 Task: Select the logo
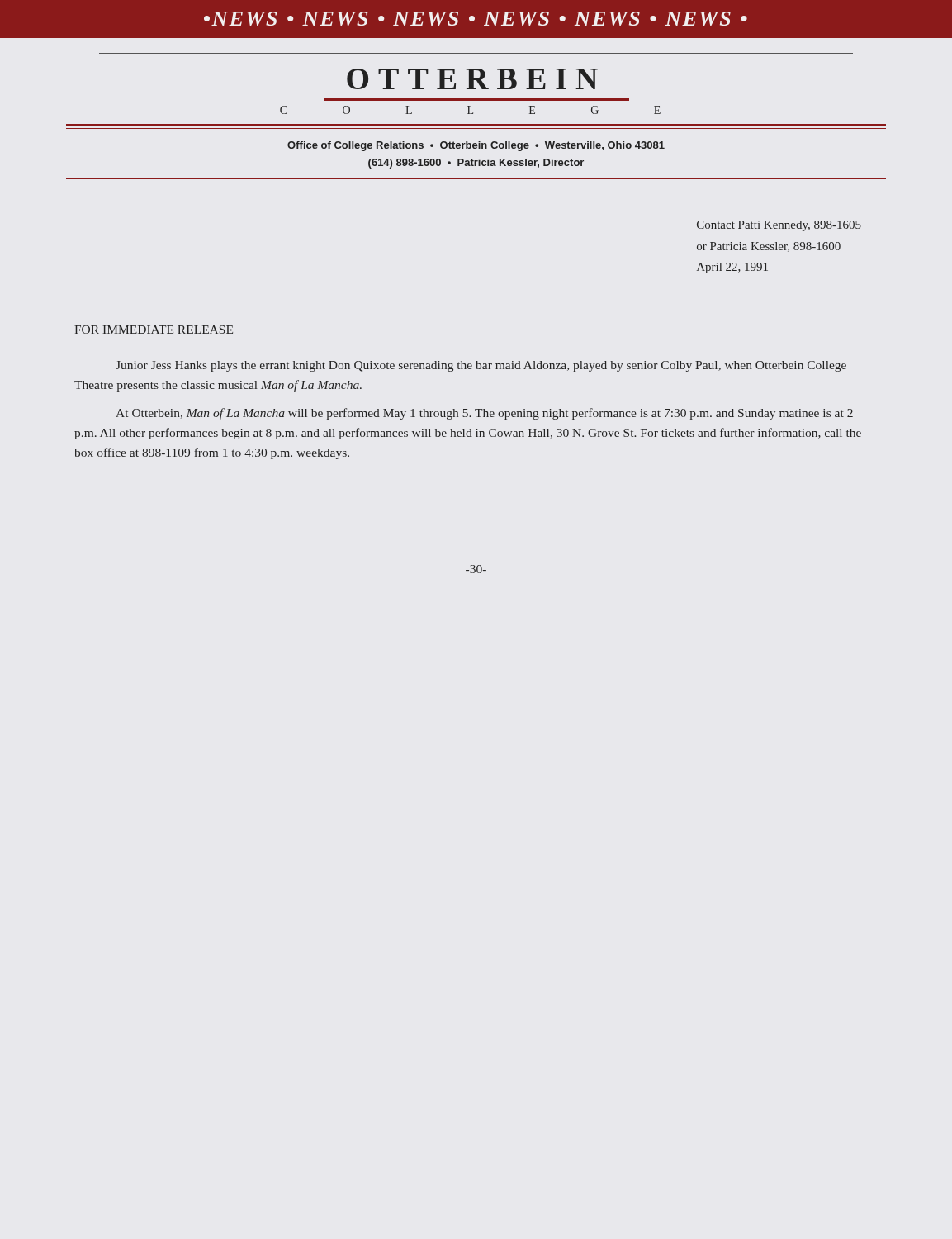pos(476,90)
